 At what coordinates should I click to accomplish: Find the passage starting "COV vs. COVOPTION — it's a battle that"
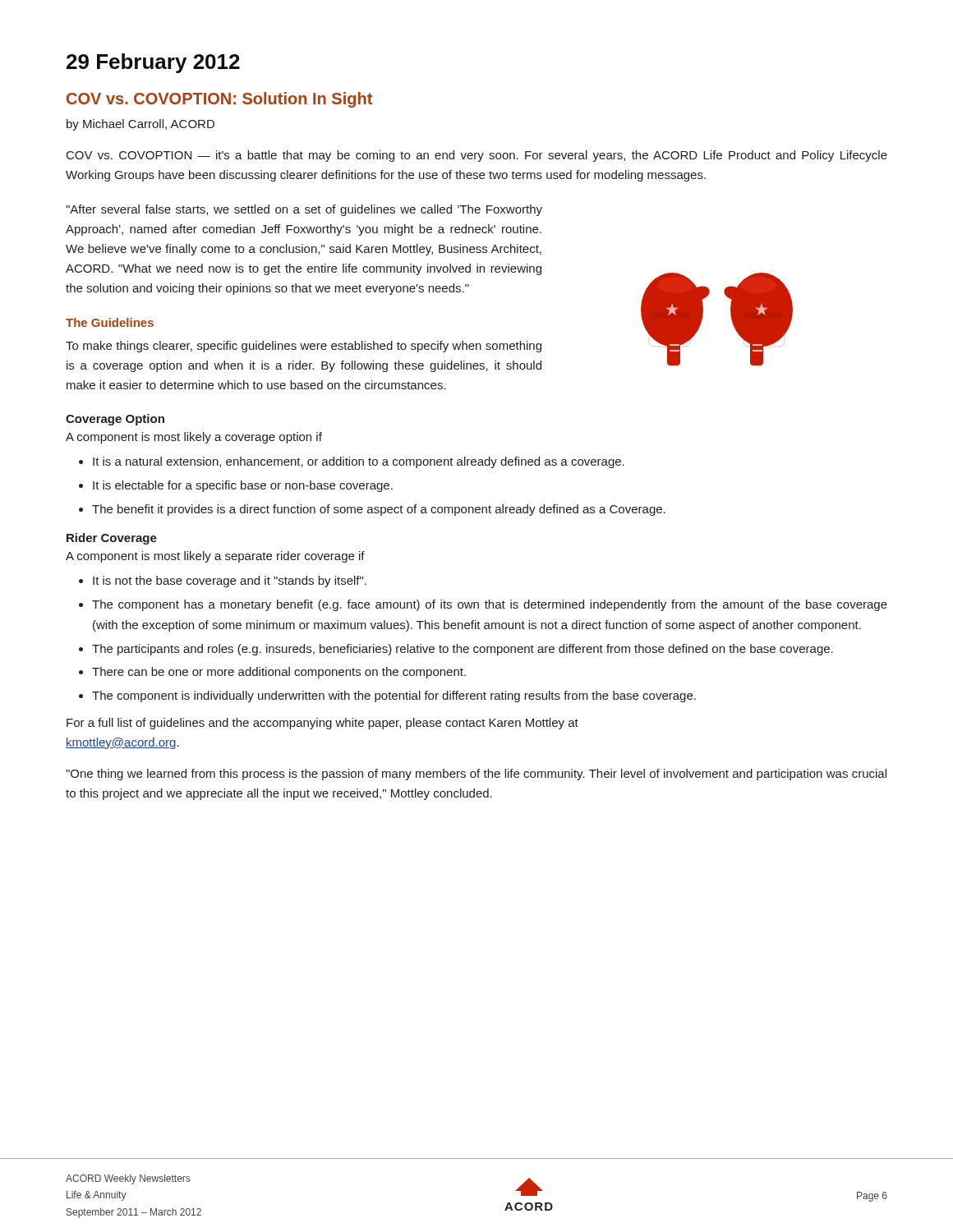click(476, 165)
